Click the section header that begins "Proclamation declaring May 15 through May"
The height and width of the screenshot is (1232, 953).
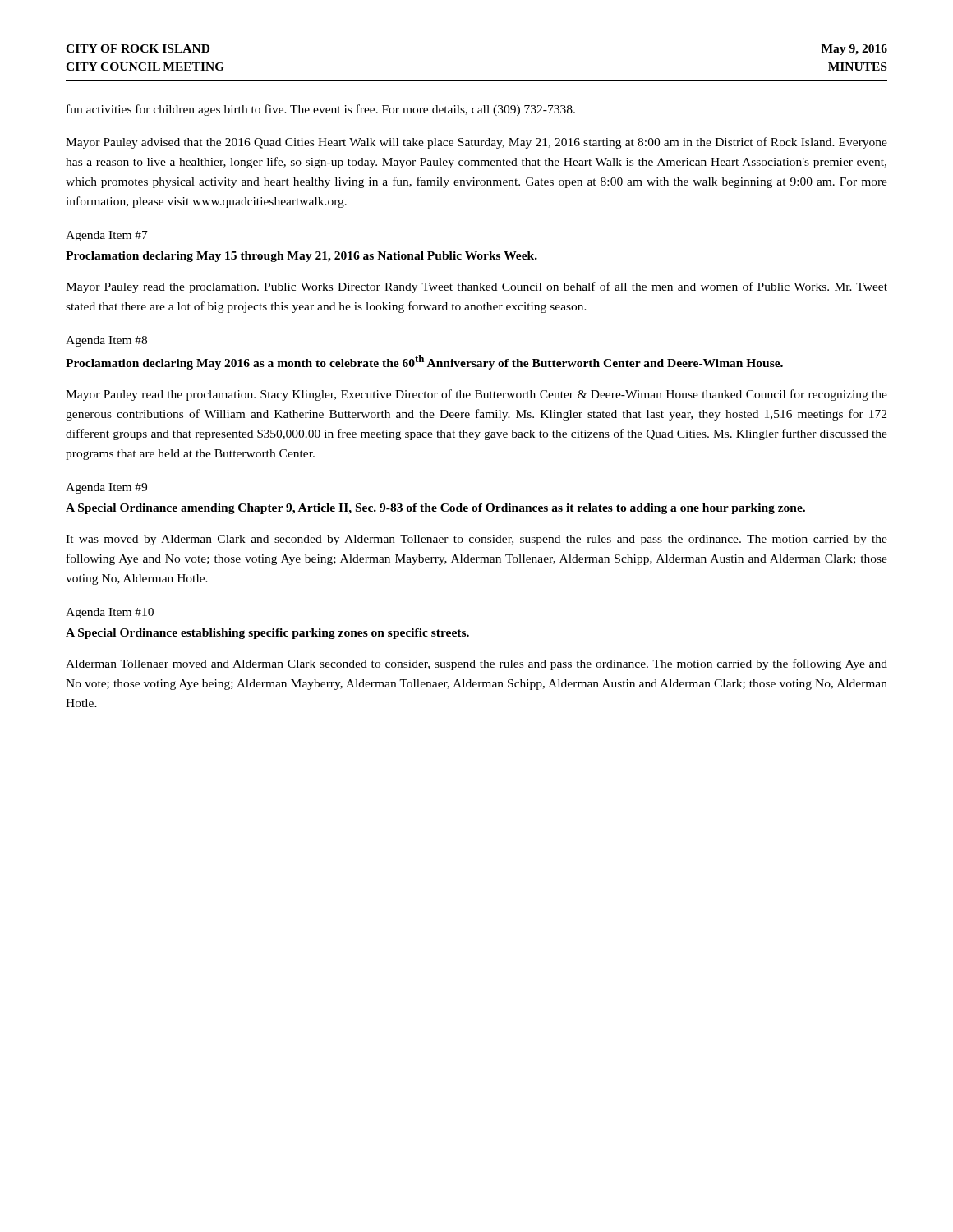pos(302,255)
